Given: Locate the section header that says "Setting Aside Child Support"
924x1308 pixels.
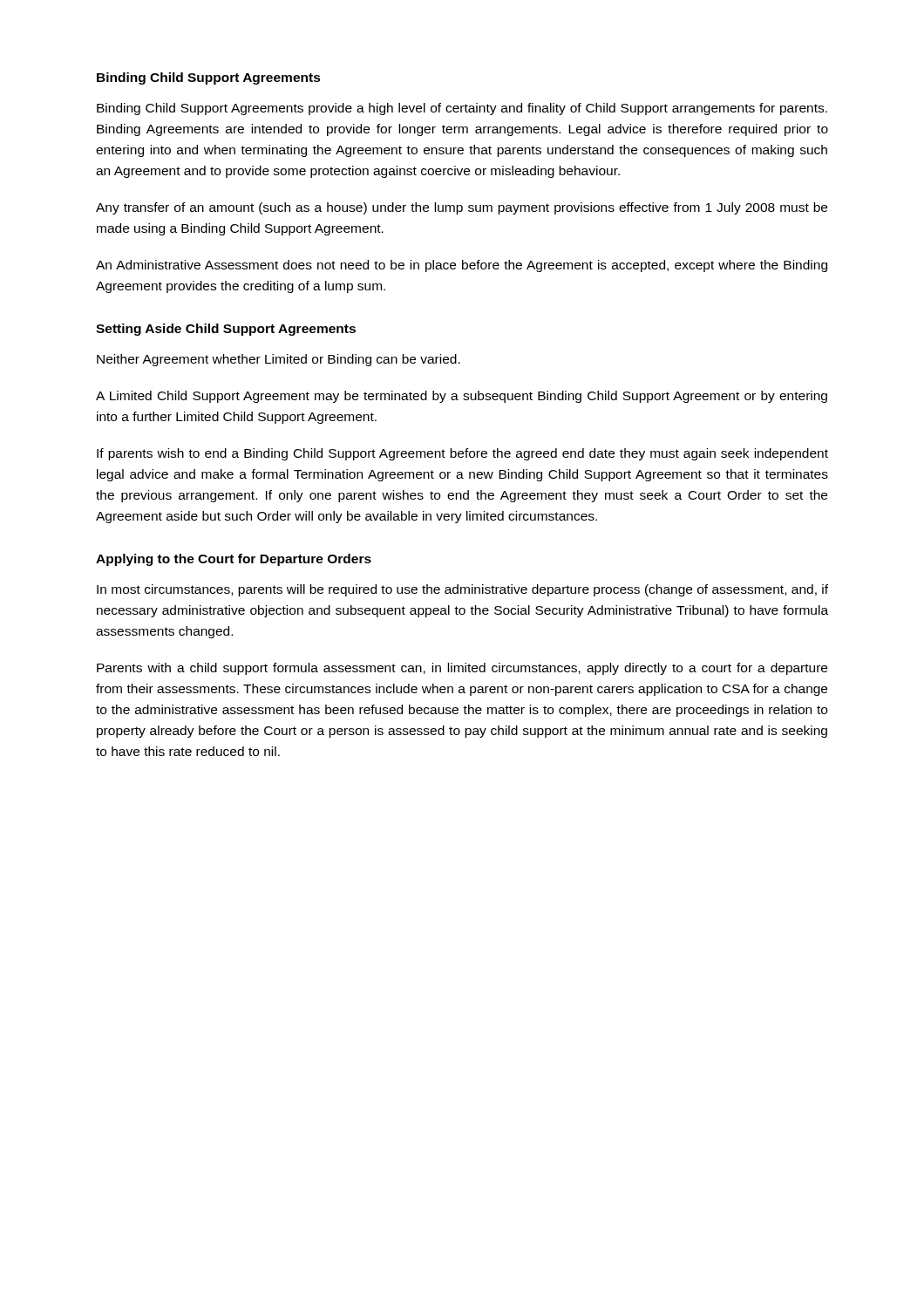Looking at the screenshot, I should click(x=226, y=328).
